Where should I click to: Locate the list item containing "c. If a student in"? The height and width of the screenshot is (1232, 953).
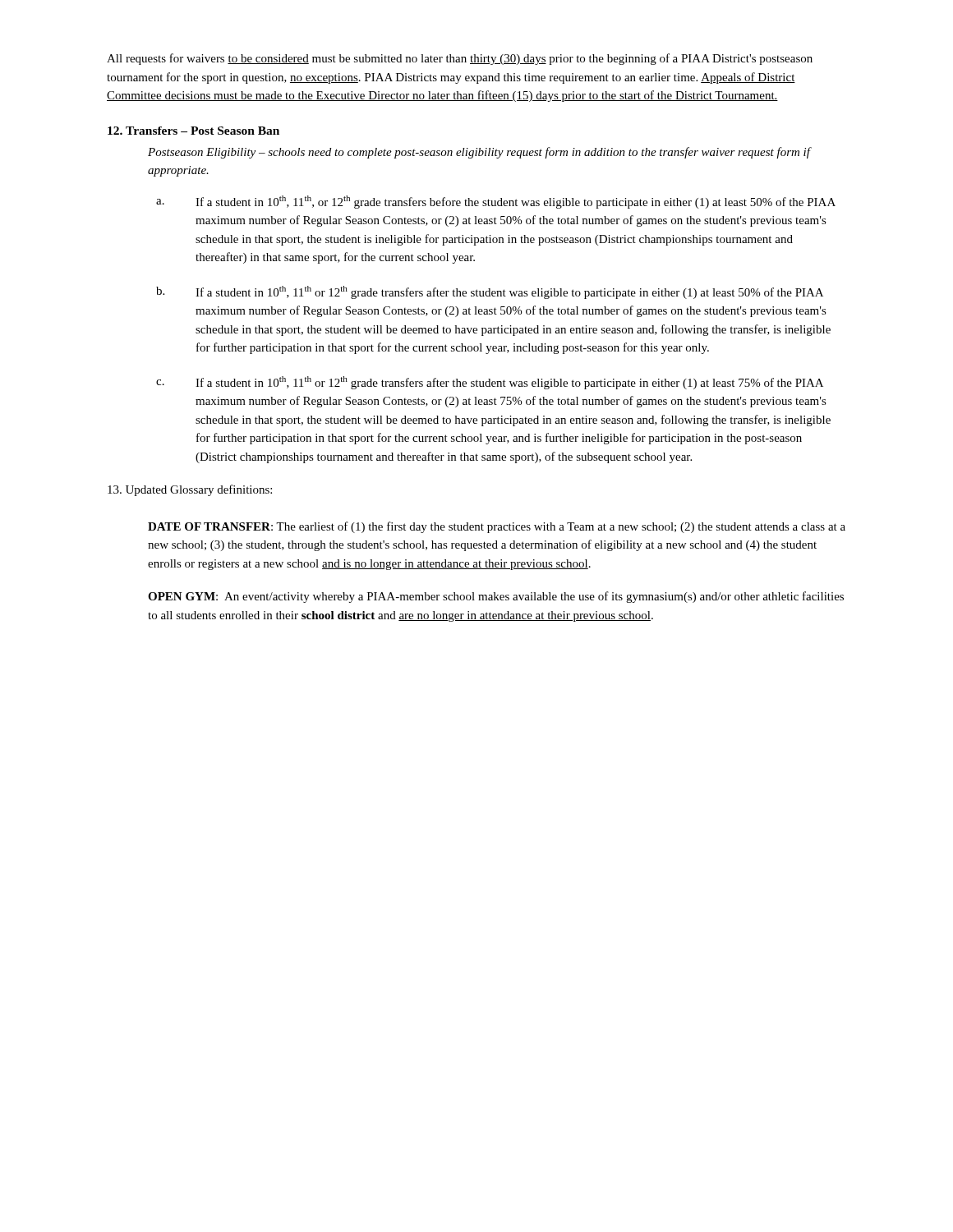[x=497, y=419]
